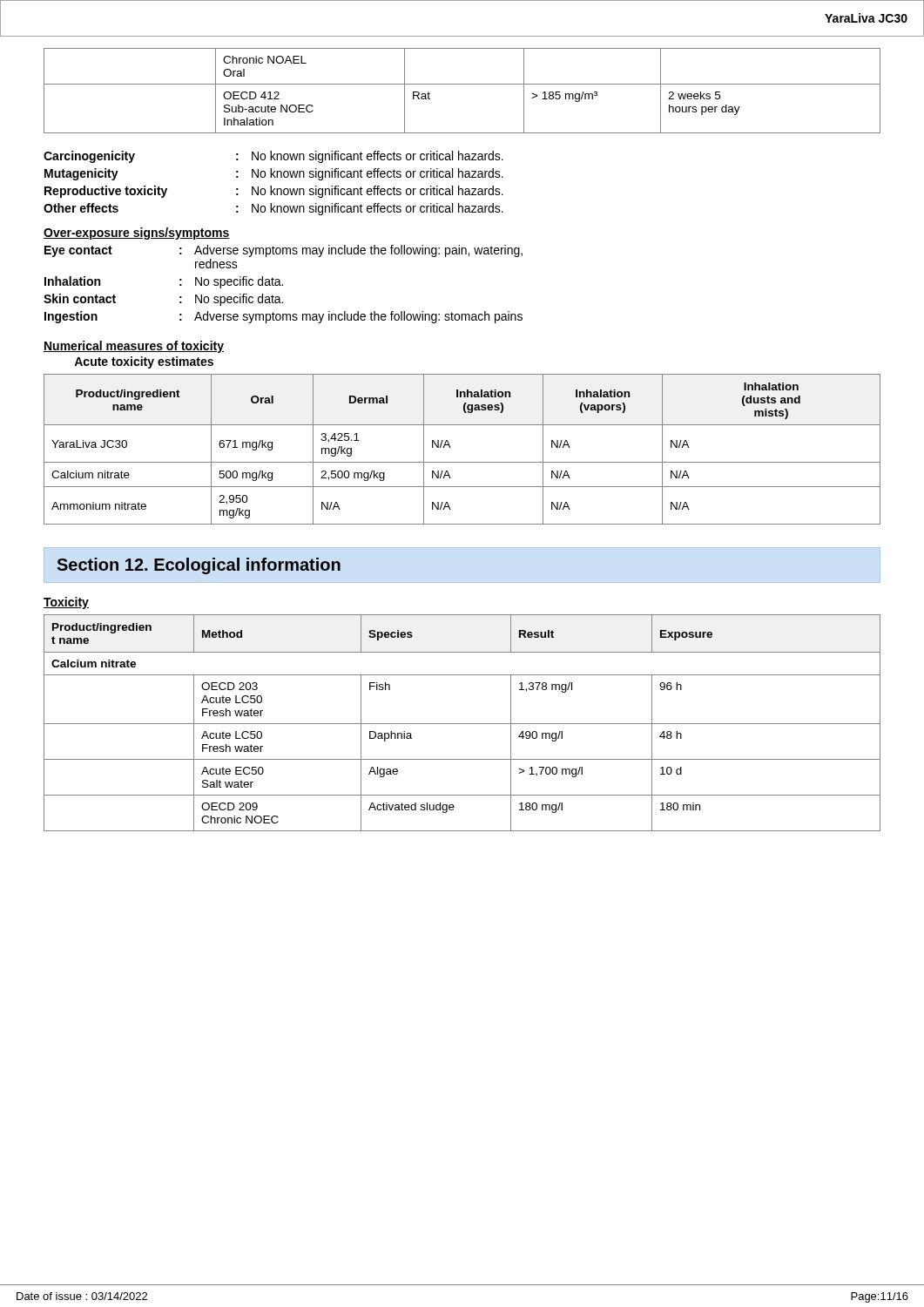Viewport: 924px width, 1307px height.
Task: Click on the section header with the text "Acute toxicity estimates"
Action: click(x=141, y=362)
